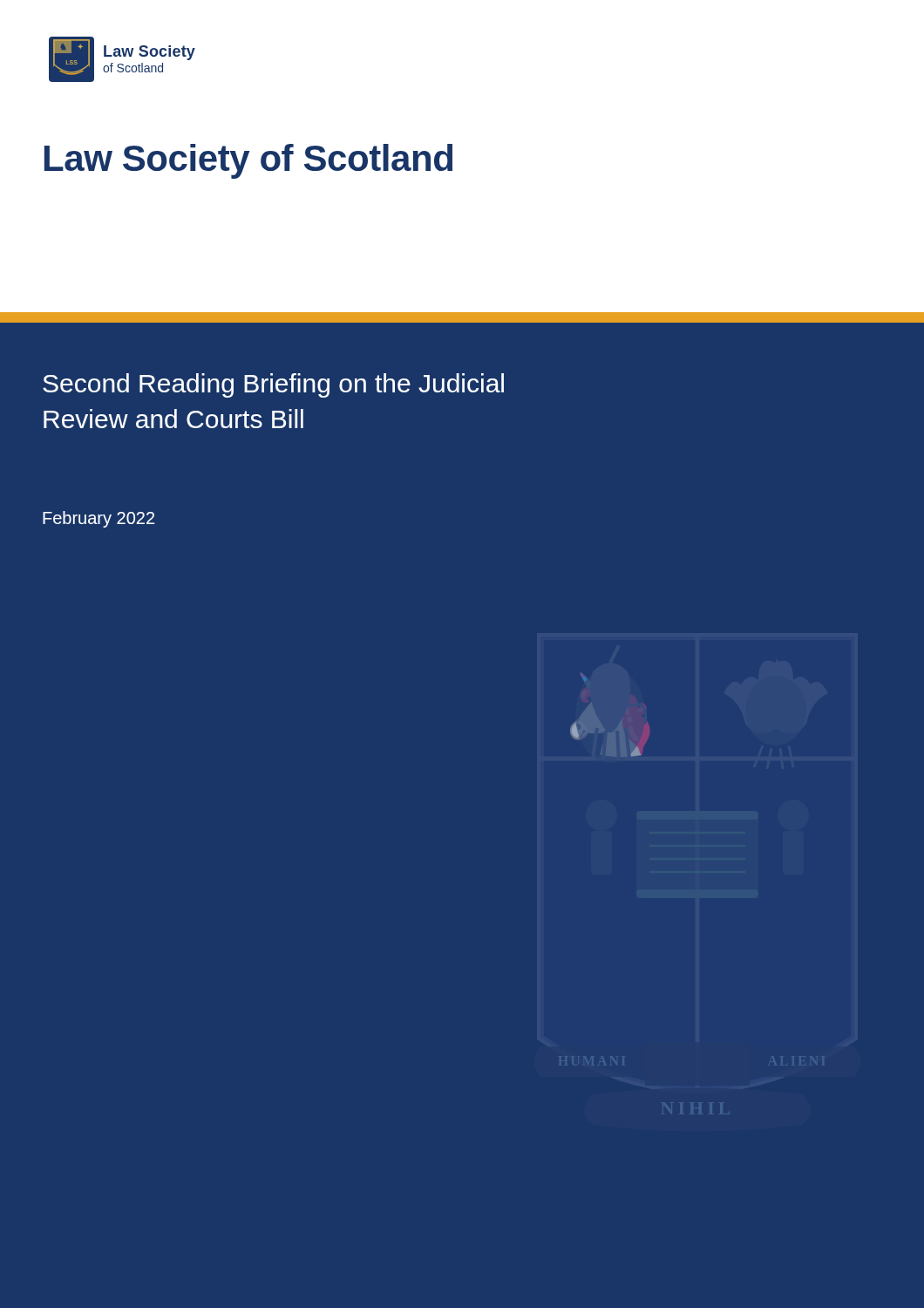This screenshot has height=1308, width=924.
Task: Point to the passage starting "February 2022"
Action: click(x=99, y=518)
